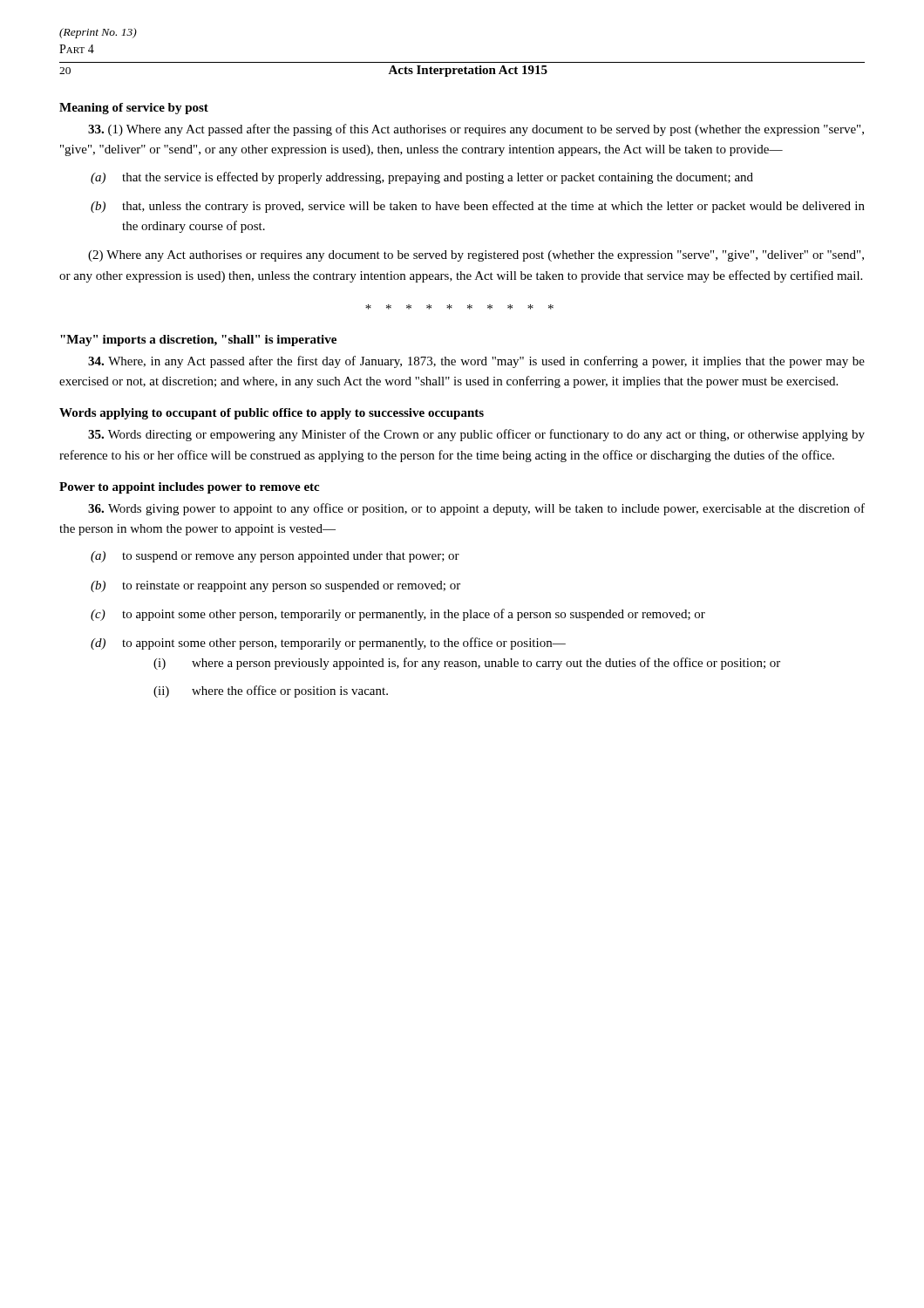The height and width of the screenshot is (1308, 924).
Task: Point to the passage starting "(b) that, unless"
Action: coord(462,216)
